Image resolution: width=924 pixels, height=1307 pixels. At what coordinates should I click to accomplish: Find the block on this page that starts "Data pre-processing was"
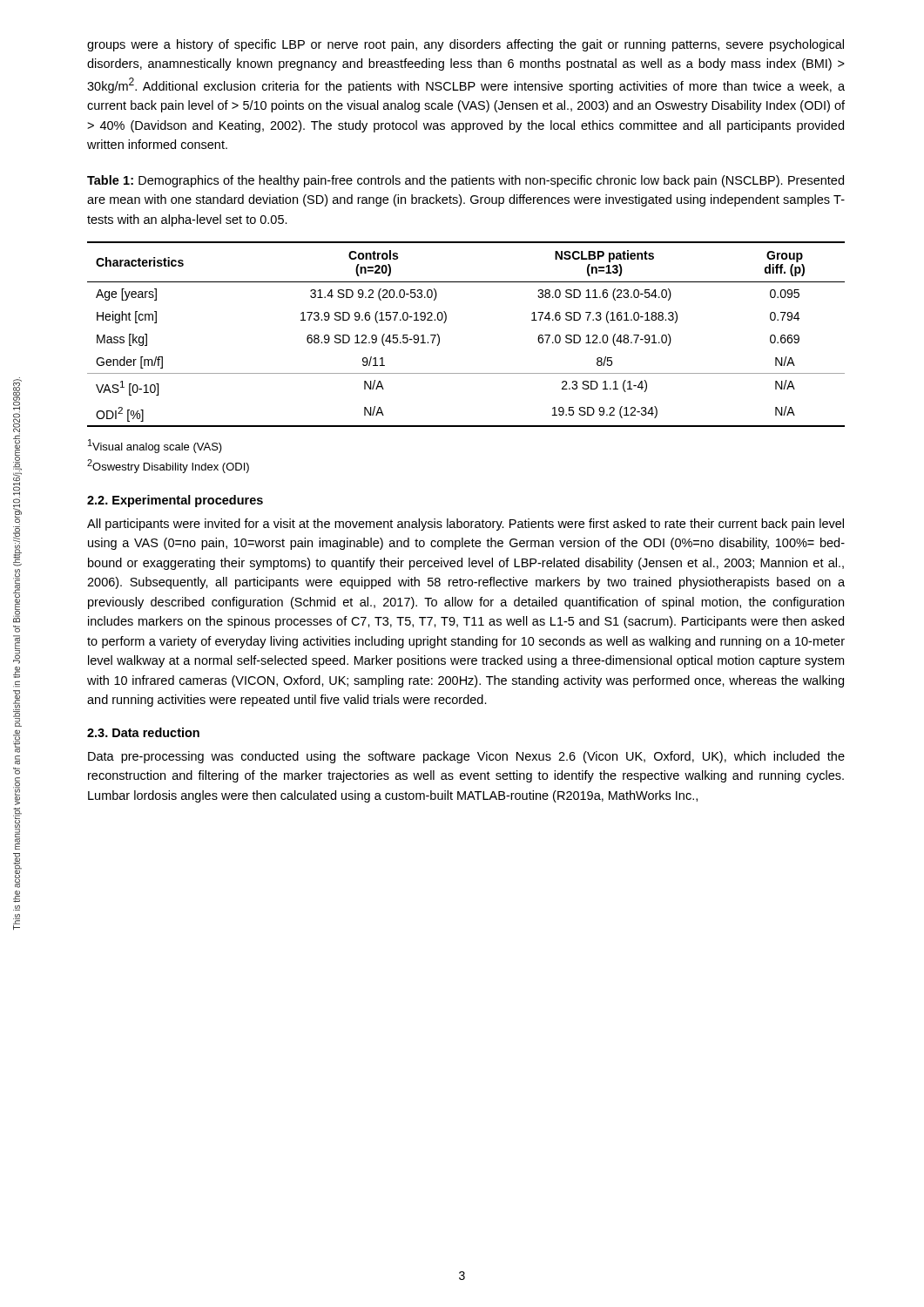466,776
